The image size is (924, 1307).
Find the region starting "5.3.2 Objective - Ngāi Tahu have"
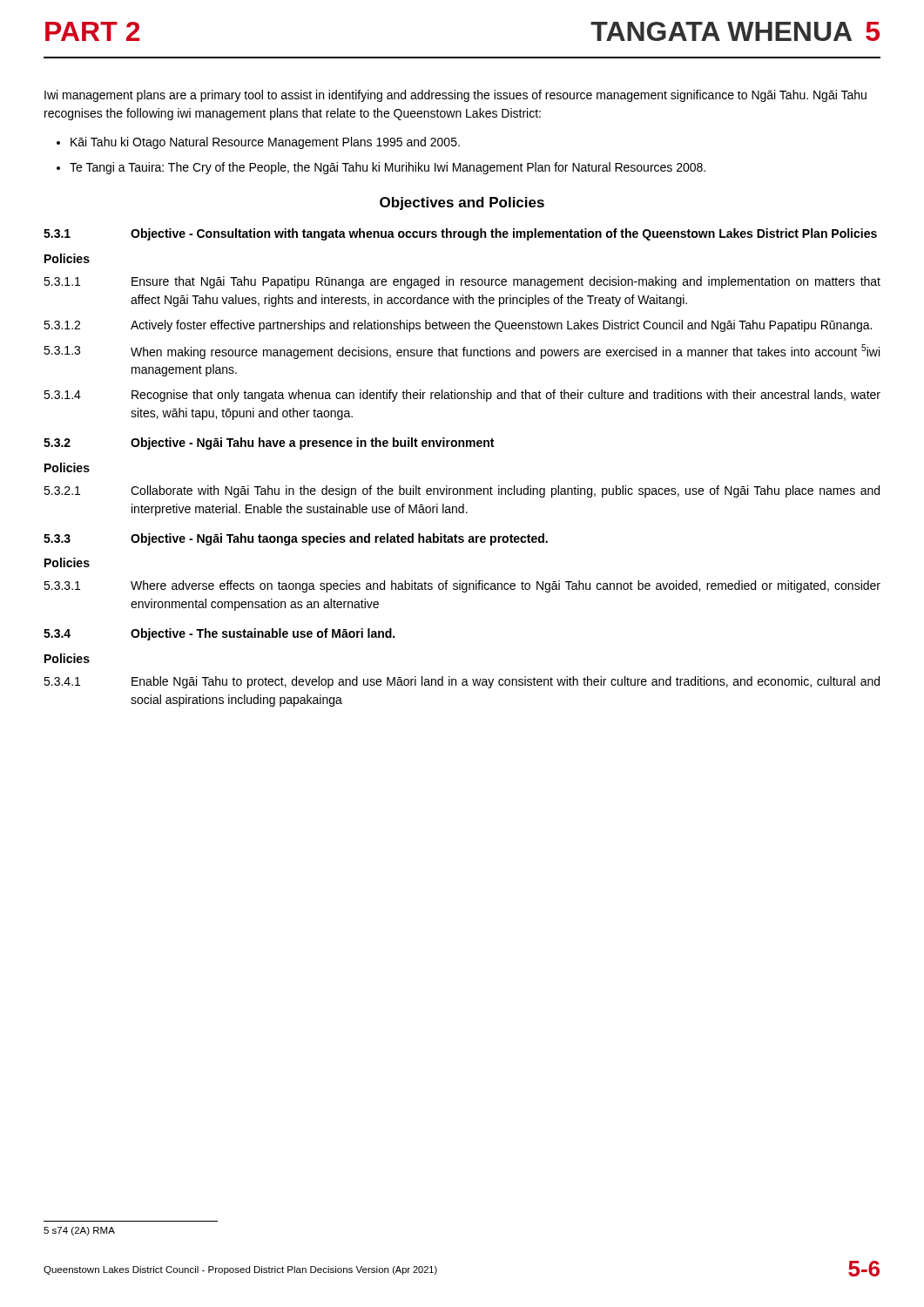coord(462,444)
